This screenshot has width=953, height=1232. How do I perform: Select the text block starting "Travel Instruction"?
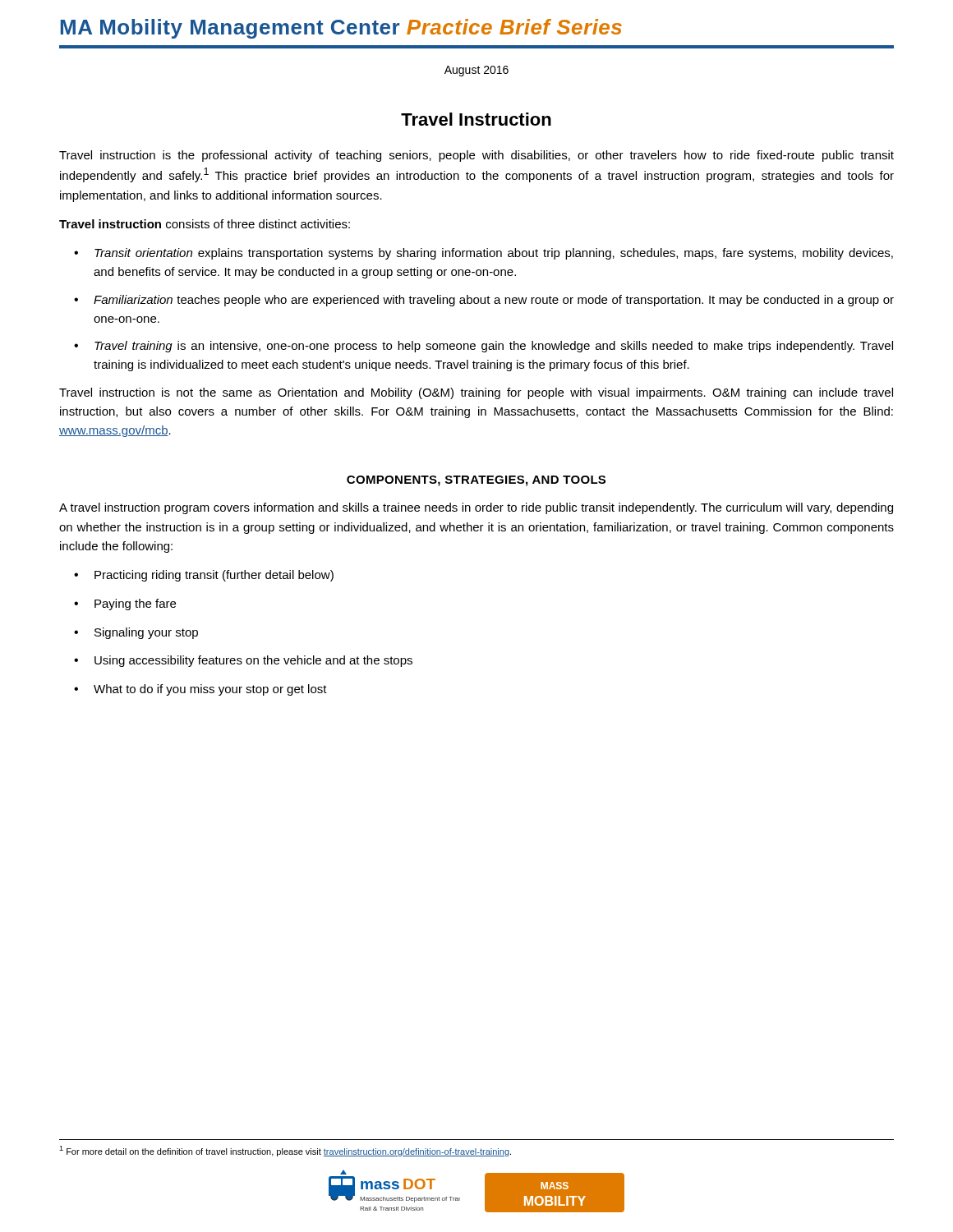[x=476, y=120]
